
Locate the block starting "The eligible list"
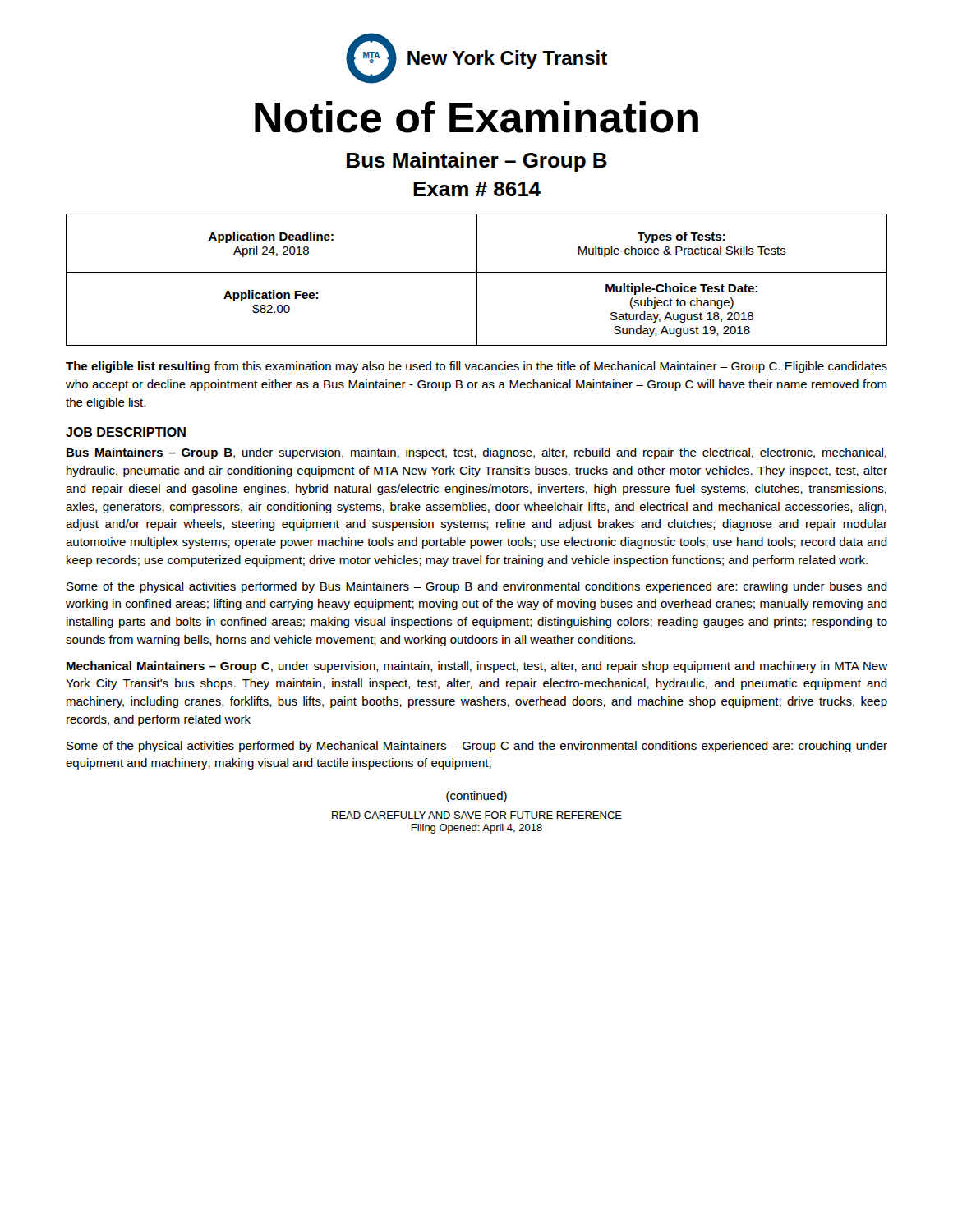click(x=476, y=384)
